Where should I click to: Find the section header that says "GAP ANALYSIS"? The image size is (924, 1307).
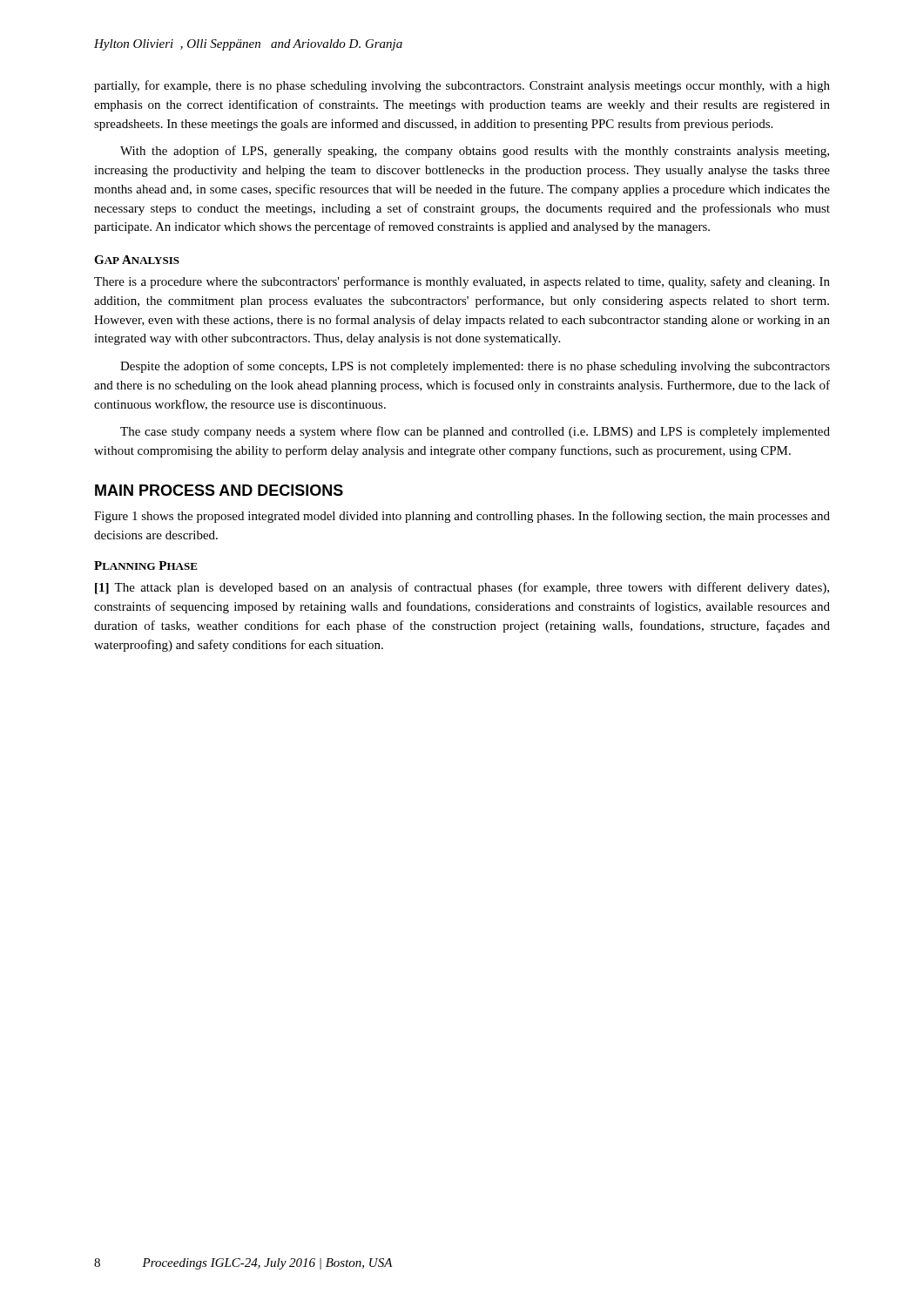pos(137,260)
